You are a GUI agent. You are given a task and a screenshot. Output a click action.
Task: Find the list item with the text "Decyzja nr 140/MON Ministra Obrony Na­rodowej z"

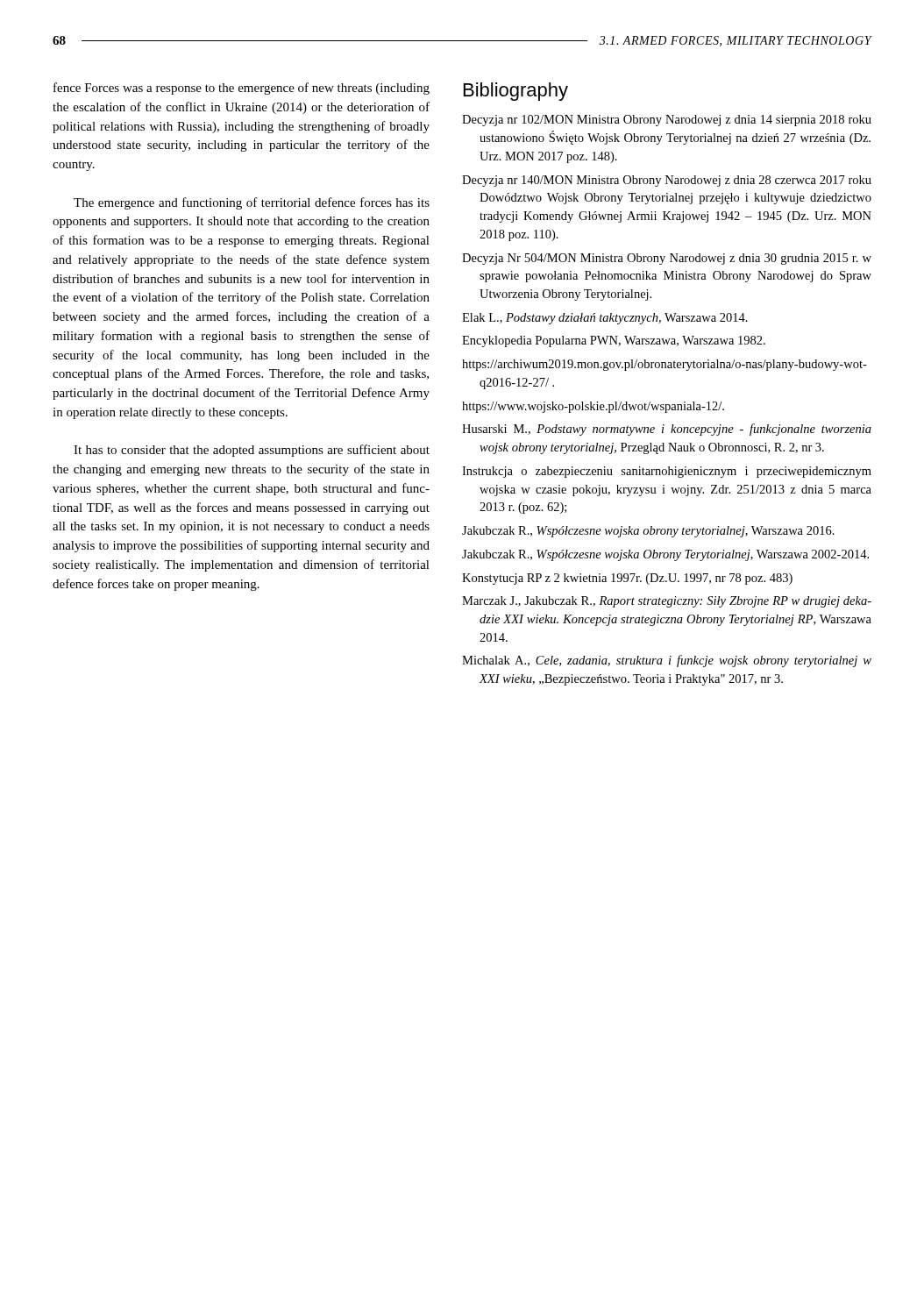click(667, 207)
